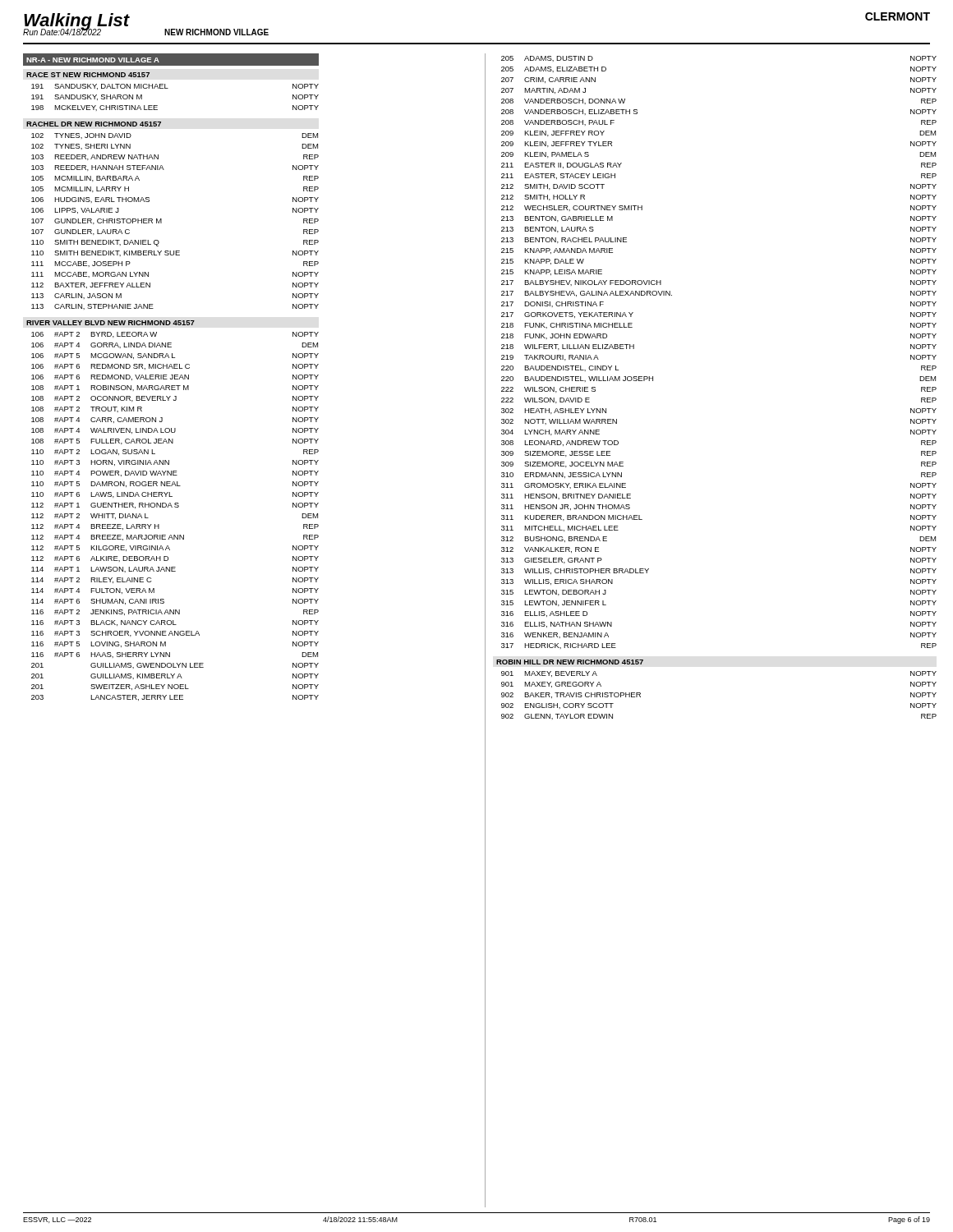The width and height of the screenshot is (953, 1232).
Task: Locate the title with the text "Walking List"
Action: coord(76,20)
